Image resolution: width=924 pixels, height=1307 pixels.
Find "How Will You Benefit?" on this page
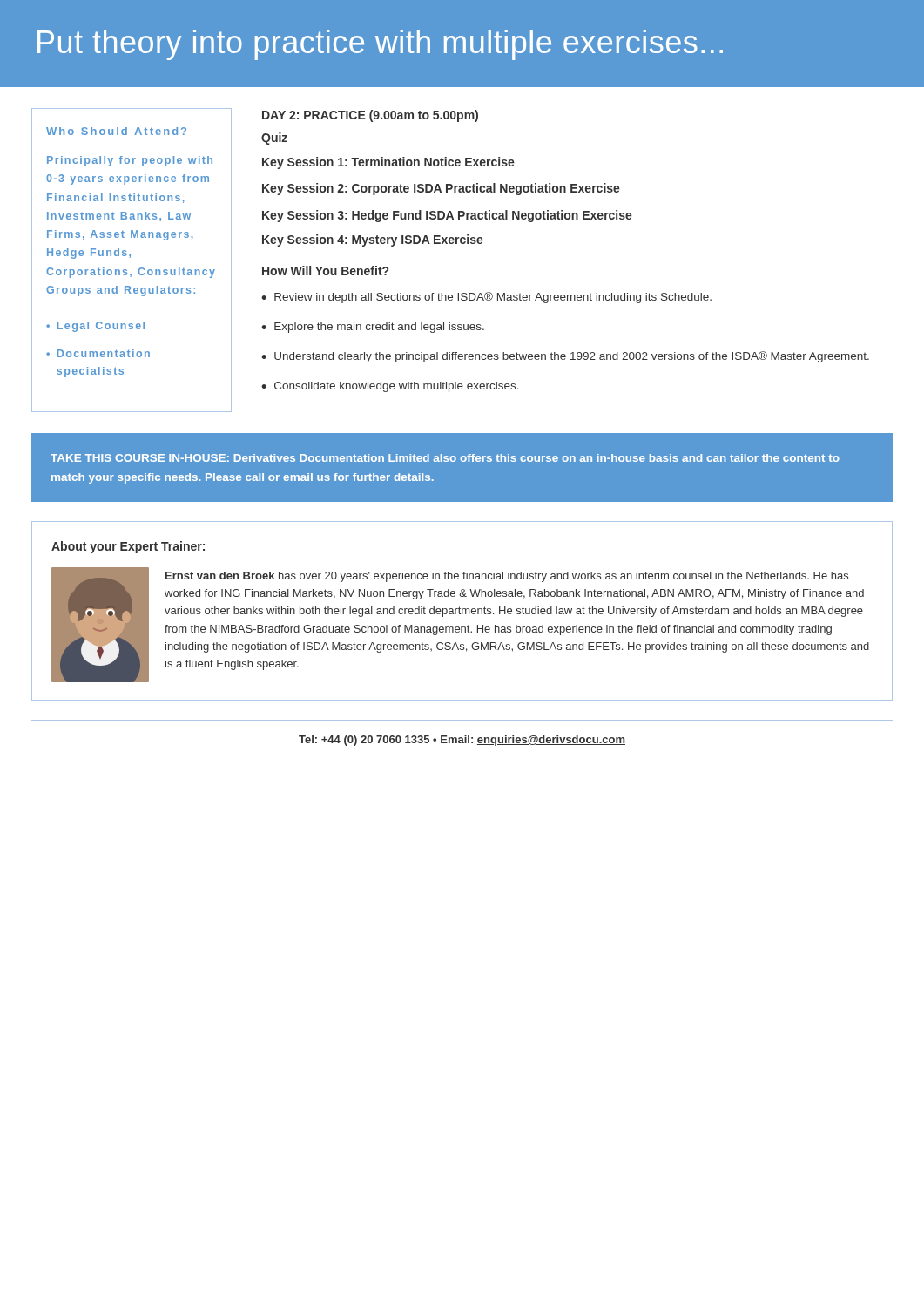[325, 271]
